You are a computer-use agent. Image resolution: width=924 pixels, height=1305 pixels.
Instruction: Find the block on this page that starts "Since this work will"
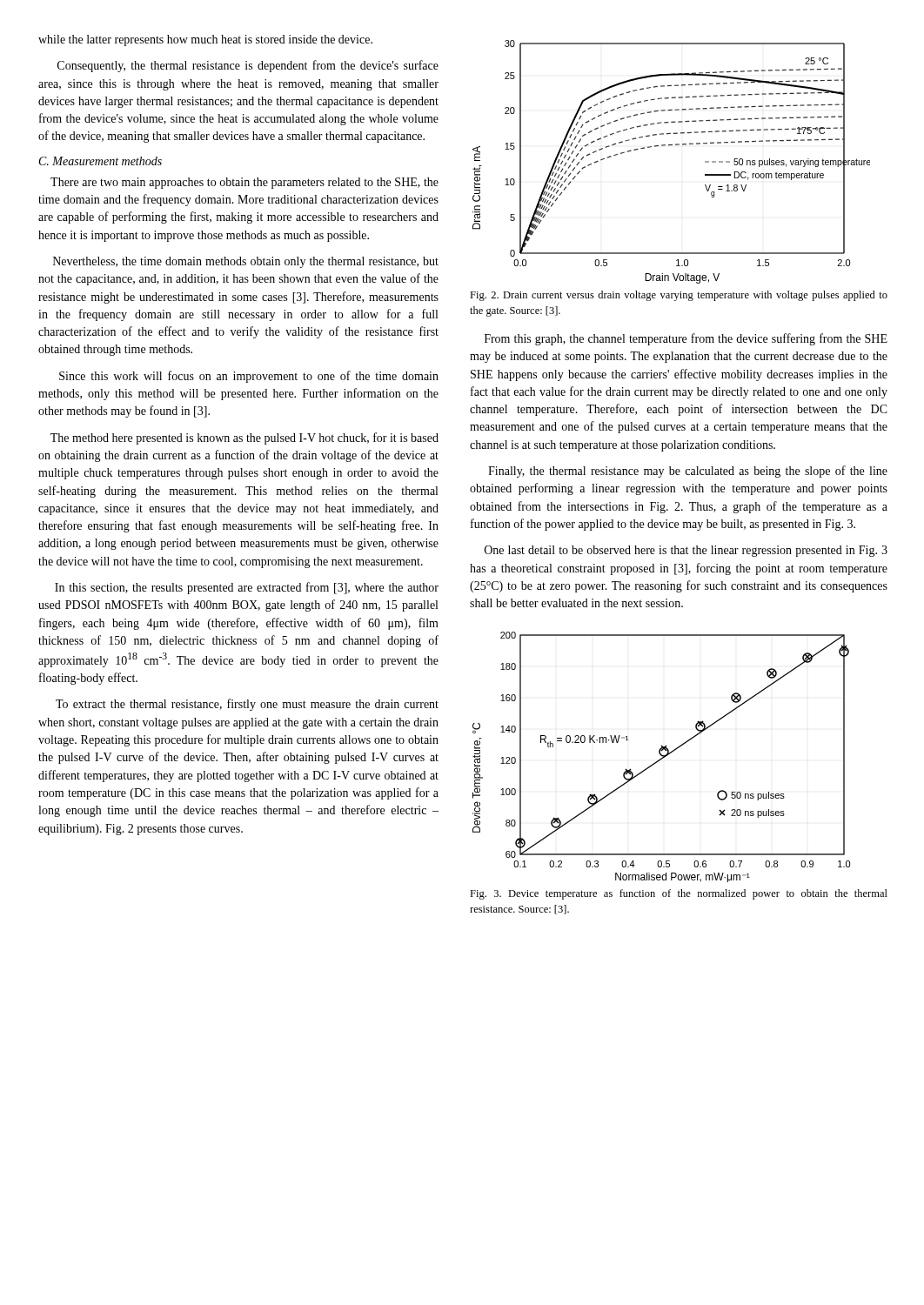tap(238, 394)
